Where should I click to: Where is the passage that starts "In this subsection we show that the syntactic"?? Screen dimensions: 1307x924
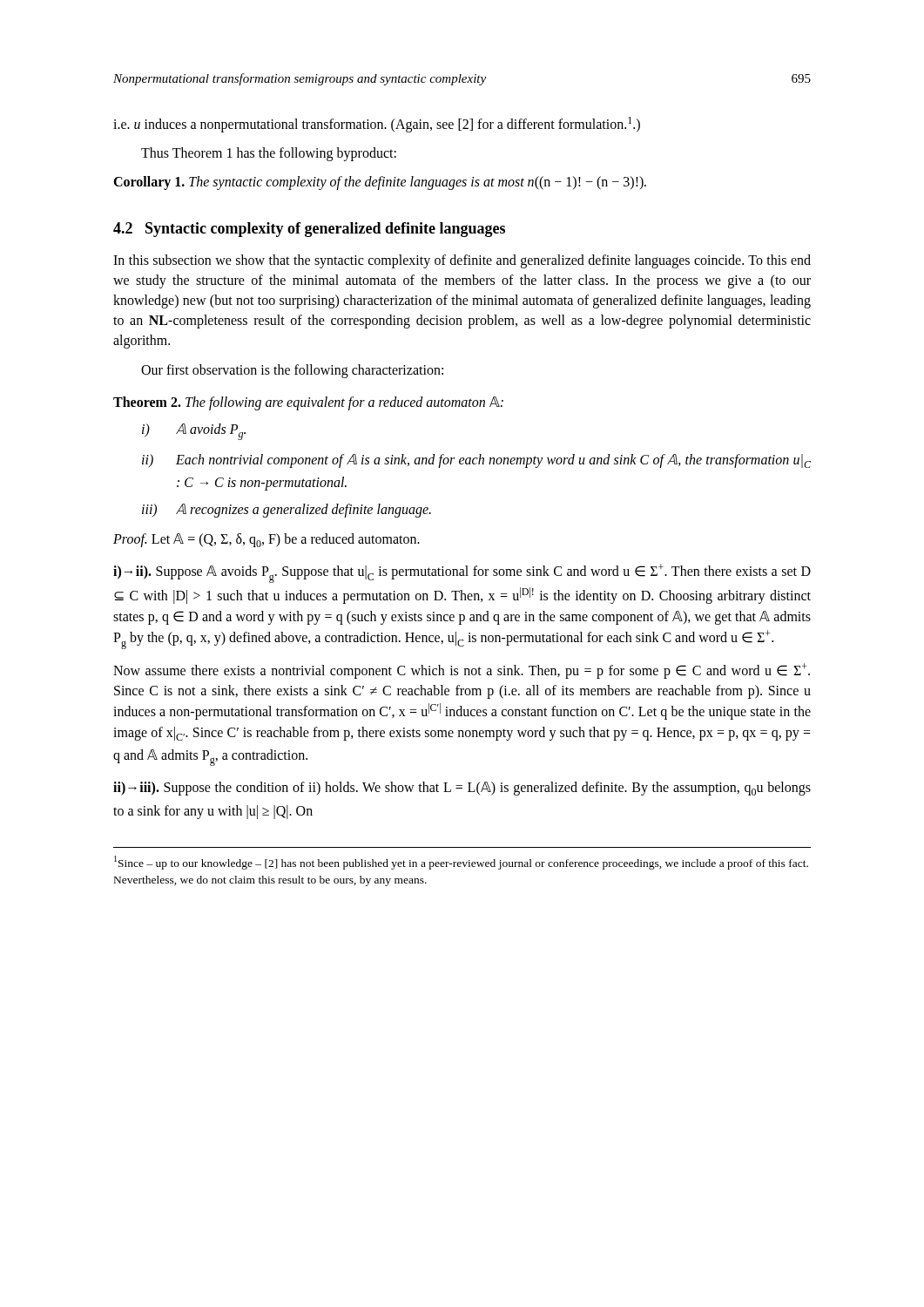coord(462,300)
